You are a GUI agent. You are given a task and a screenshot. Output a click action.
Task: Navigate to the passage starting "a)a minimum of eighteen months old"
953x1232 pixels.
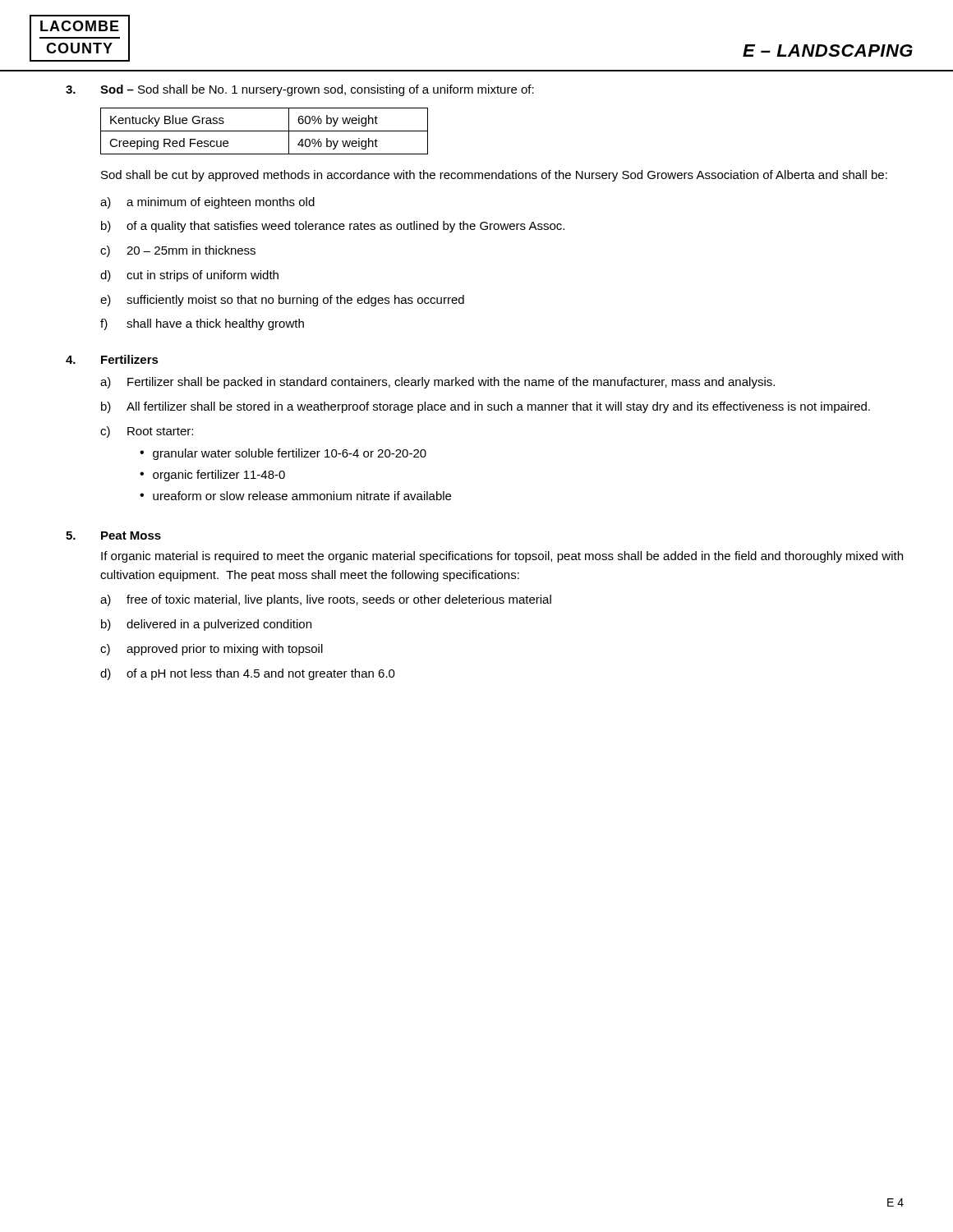[207, 203]
